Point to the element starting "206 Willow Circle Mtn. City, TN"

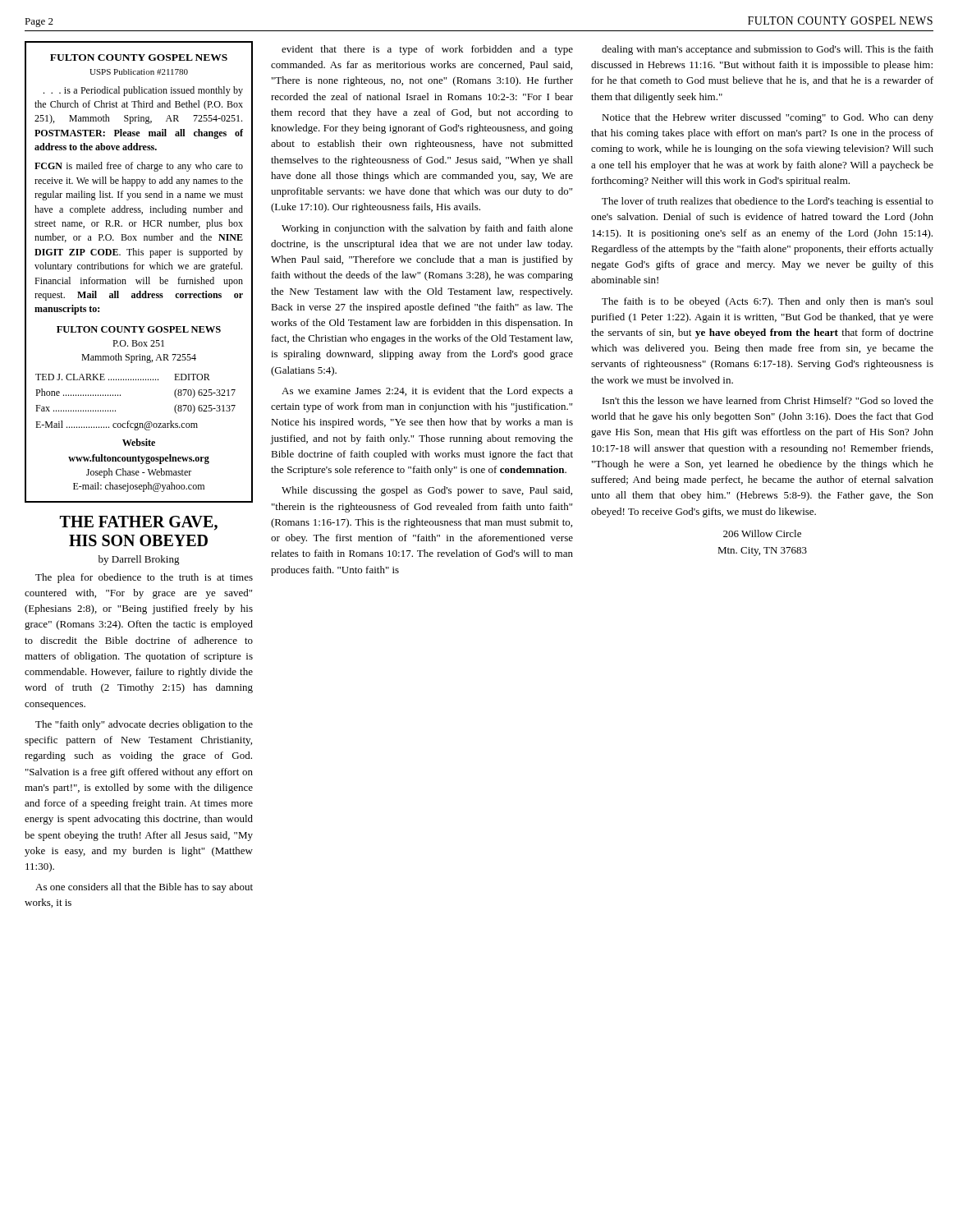762,542
